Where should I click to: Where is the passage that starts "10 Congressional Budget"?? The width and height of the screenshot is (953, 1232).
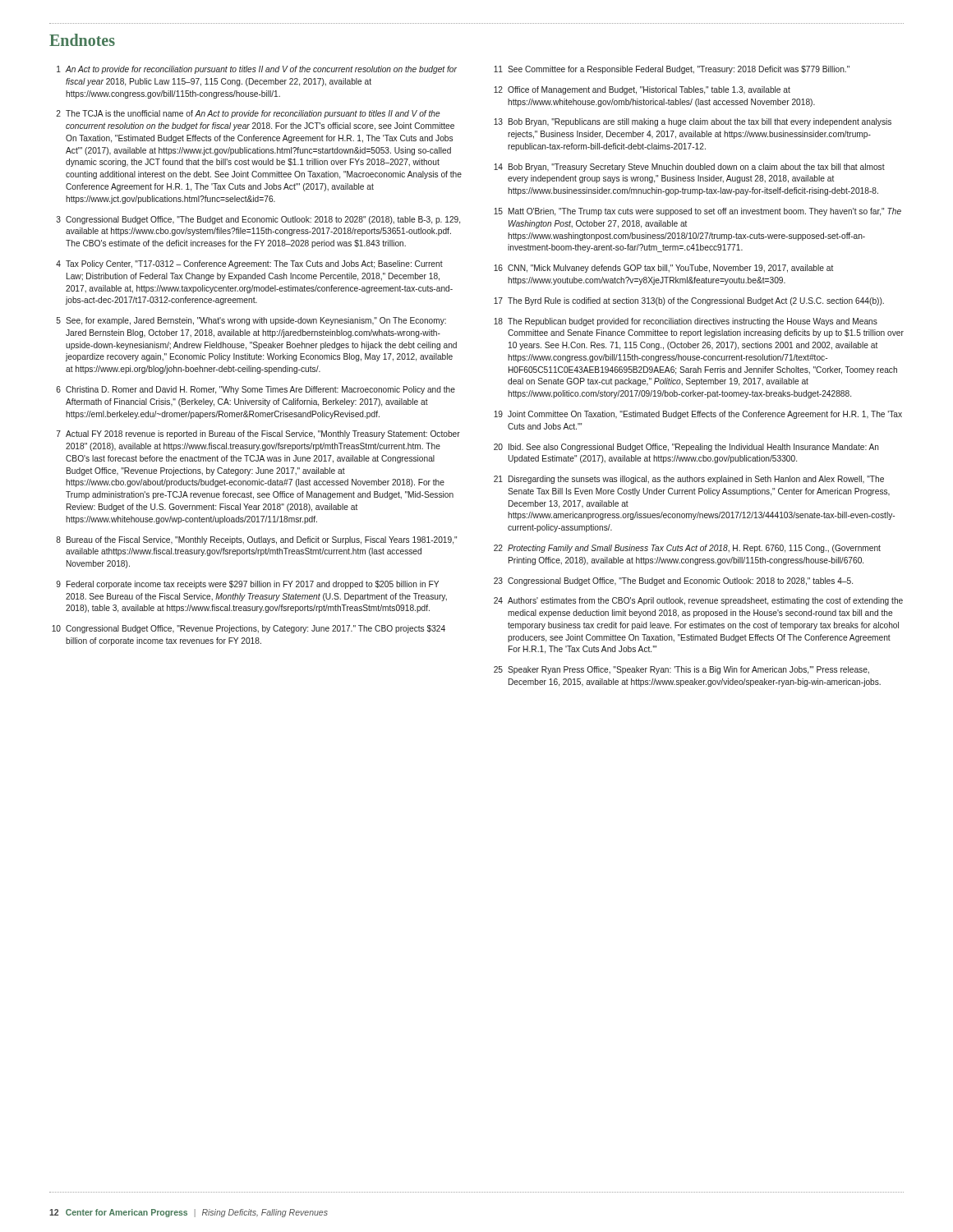(255, 636)
